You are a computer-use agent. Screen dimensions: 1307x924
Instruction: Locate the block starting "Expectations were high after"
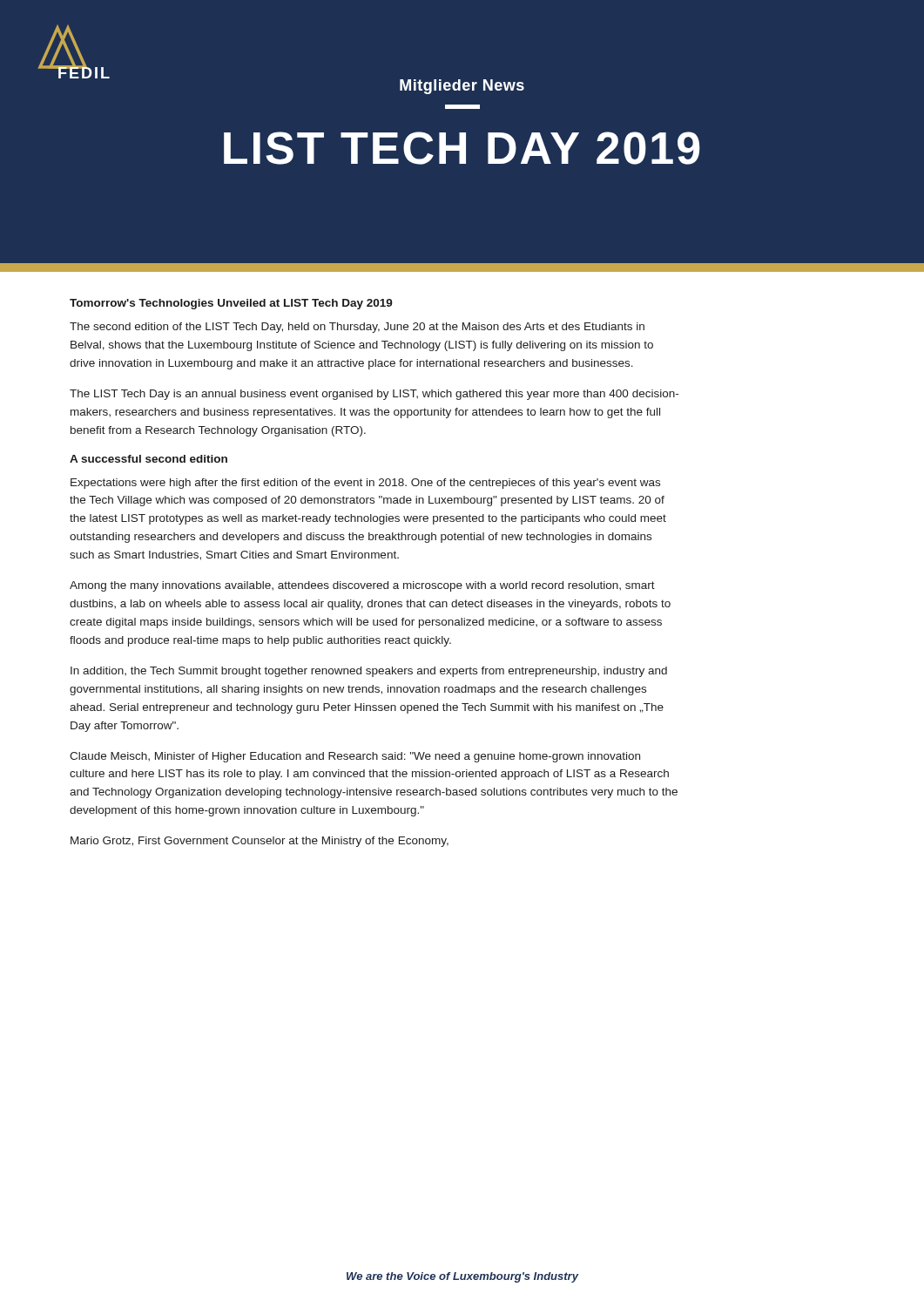(368, 518)
